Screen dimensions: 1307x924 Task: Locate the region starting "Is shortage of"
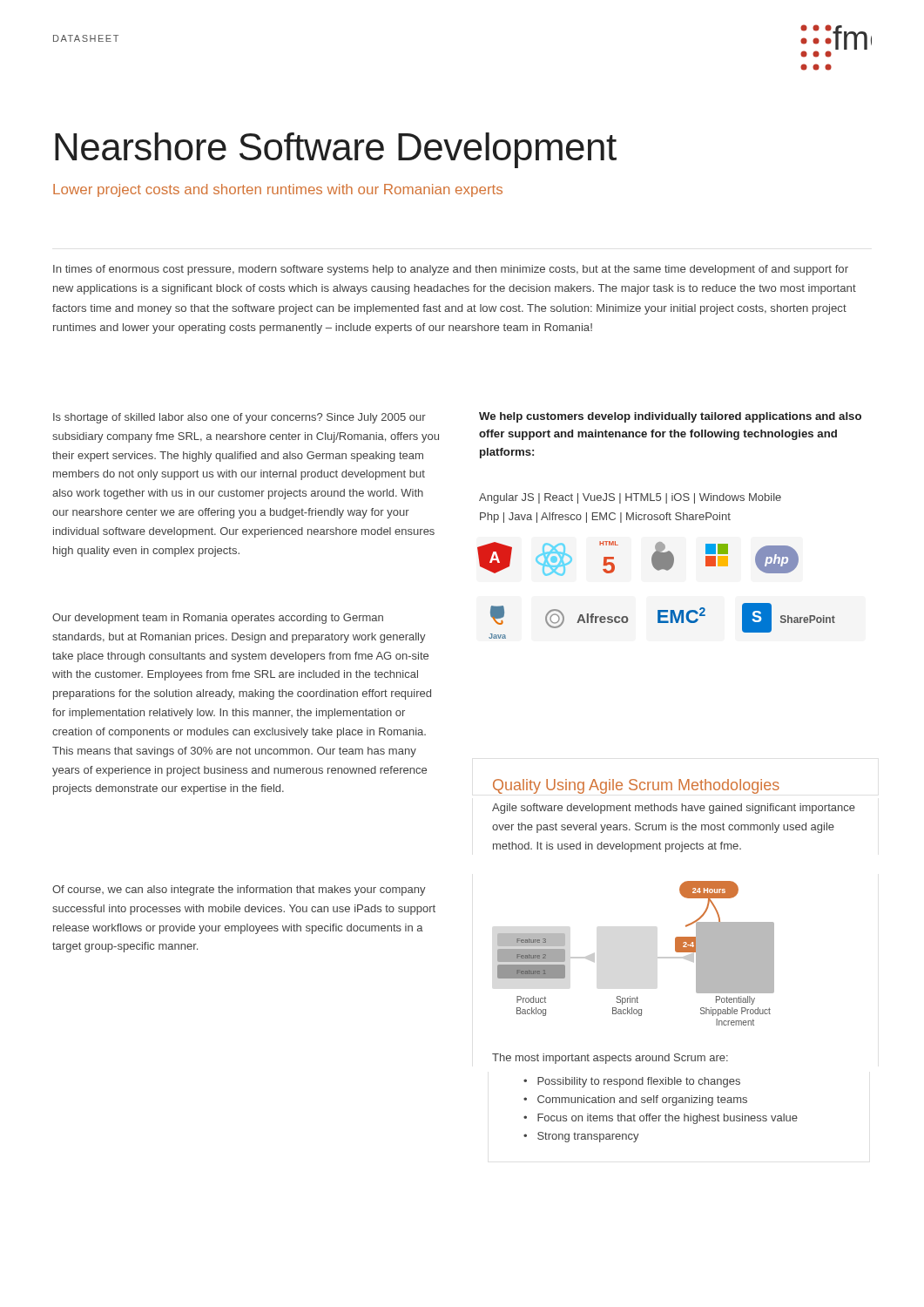point(246,484)
